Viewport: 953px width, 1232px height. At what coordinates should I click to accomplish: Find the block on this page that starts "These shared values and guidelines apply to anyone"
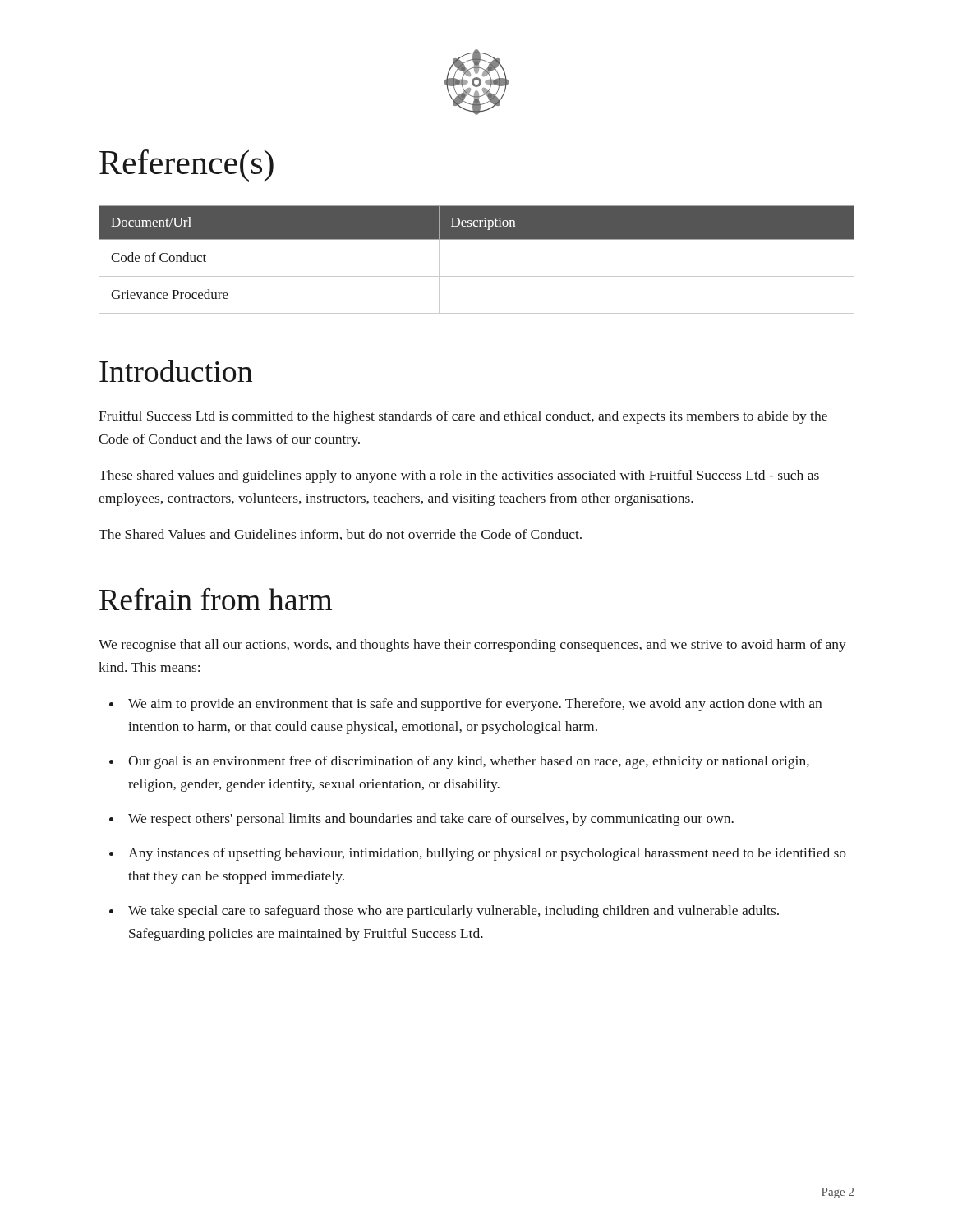pyautogui.click(x=476, y=486)
